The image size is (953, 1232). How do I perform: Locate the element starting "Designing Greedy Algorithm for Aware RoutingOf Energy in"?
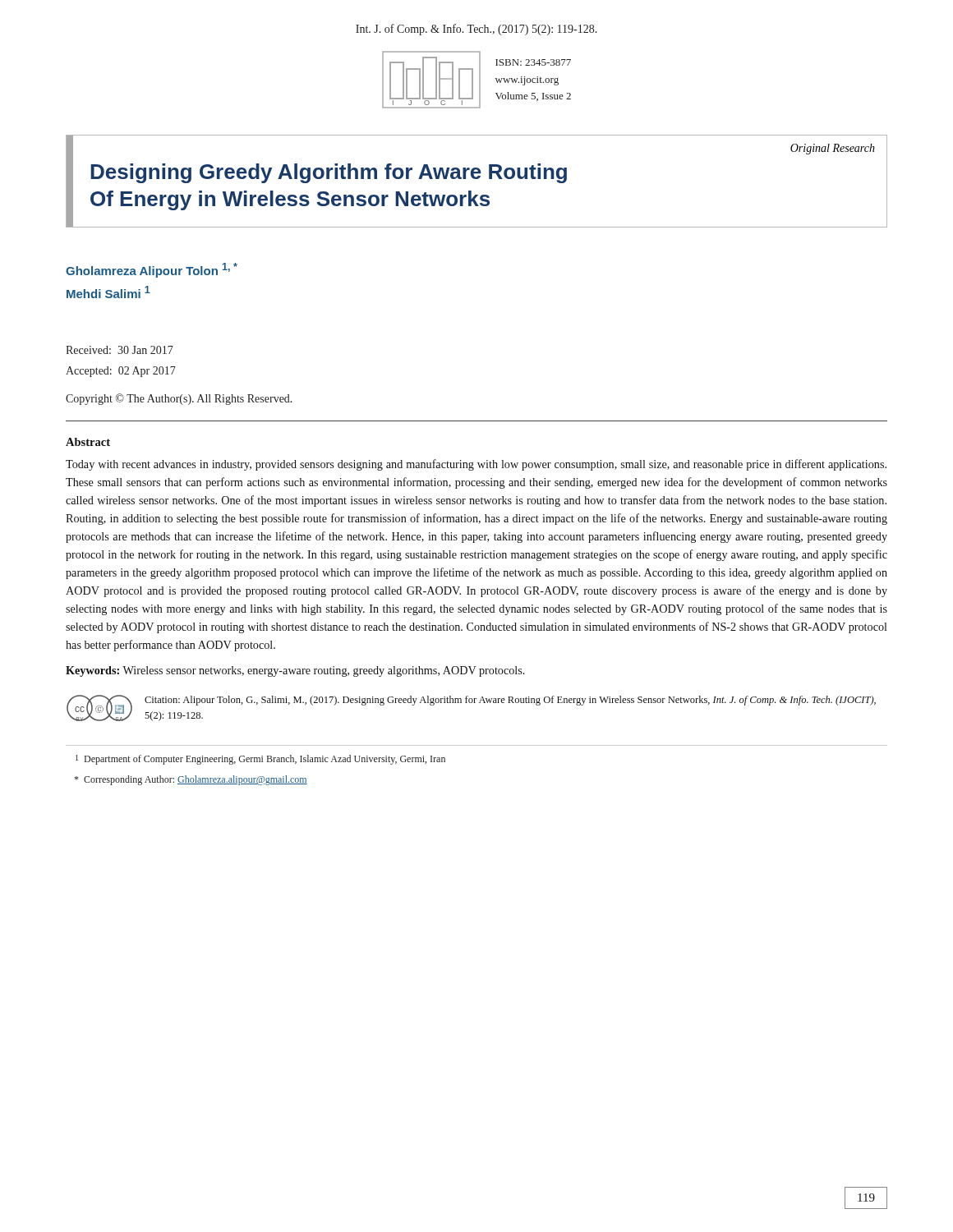(x=329, y=185)
